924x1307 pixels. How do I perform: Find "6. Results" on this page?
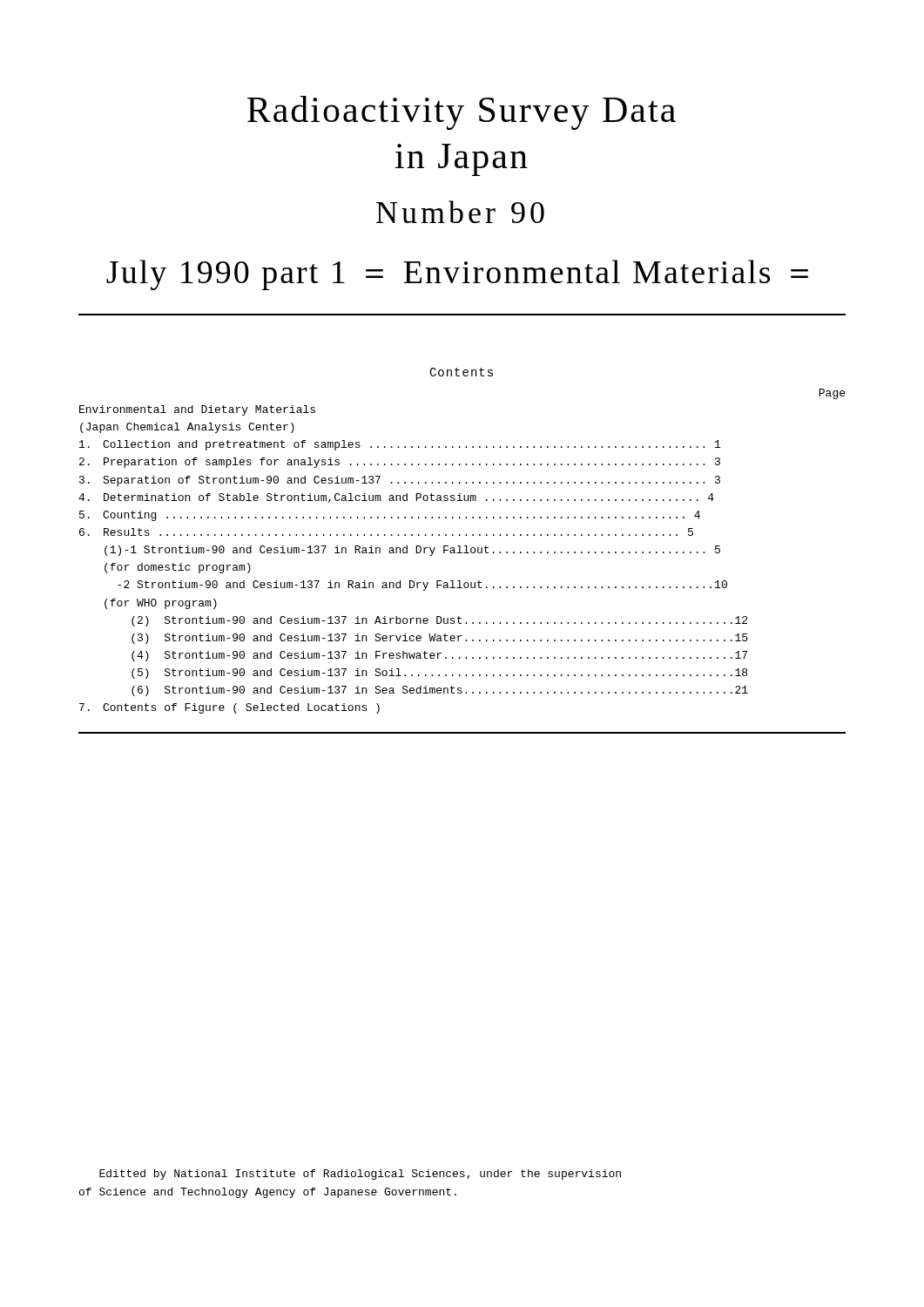[462, 533]
